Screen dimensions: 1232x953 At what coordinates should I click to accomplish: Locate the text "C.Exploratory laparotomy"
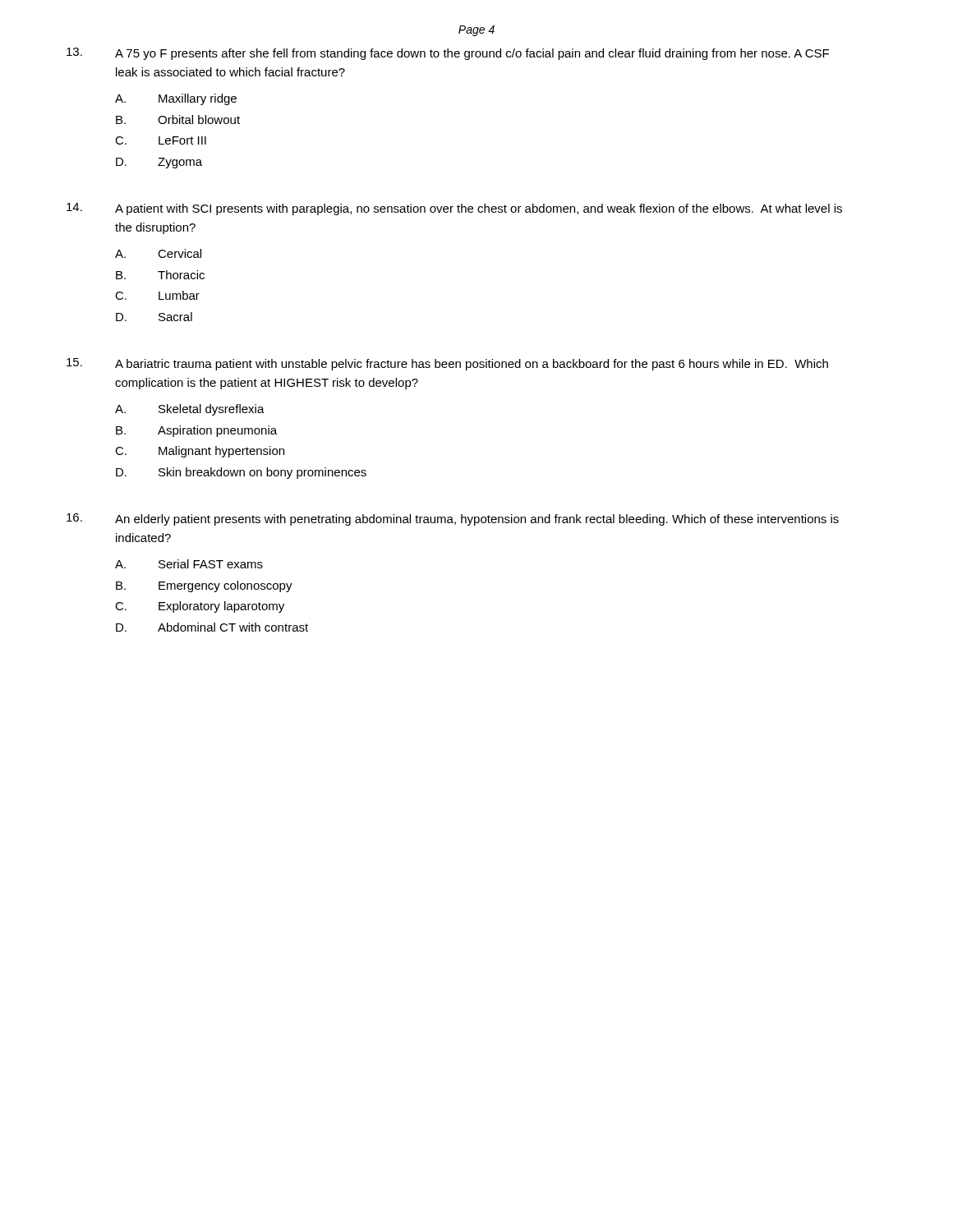pyautogui.click(x=200, y=607)
